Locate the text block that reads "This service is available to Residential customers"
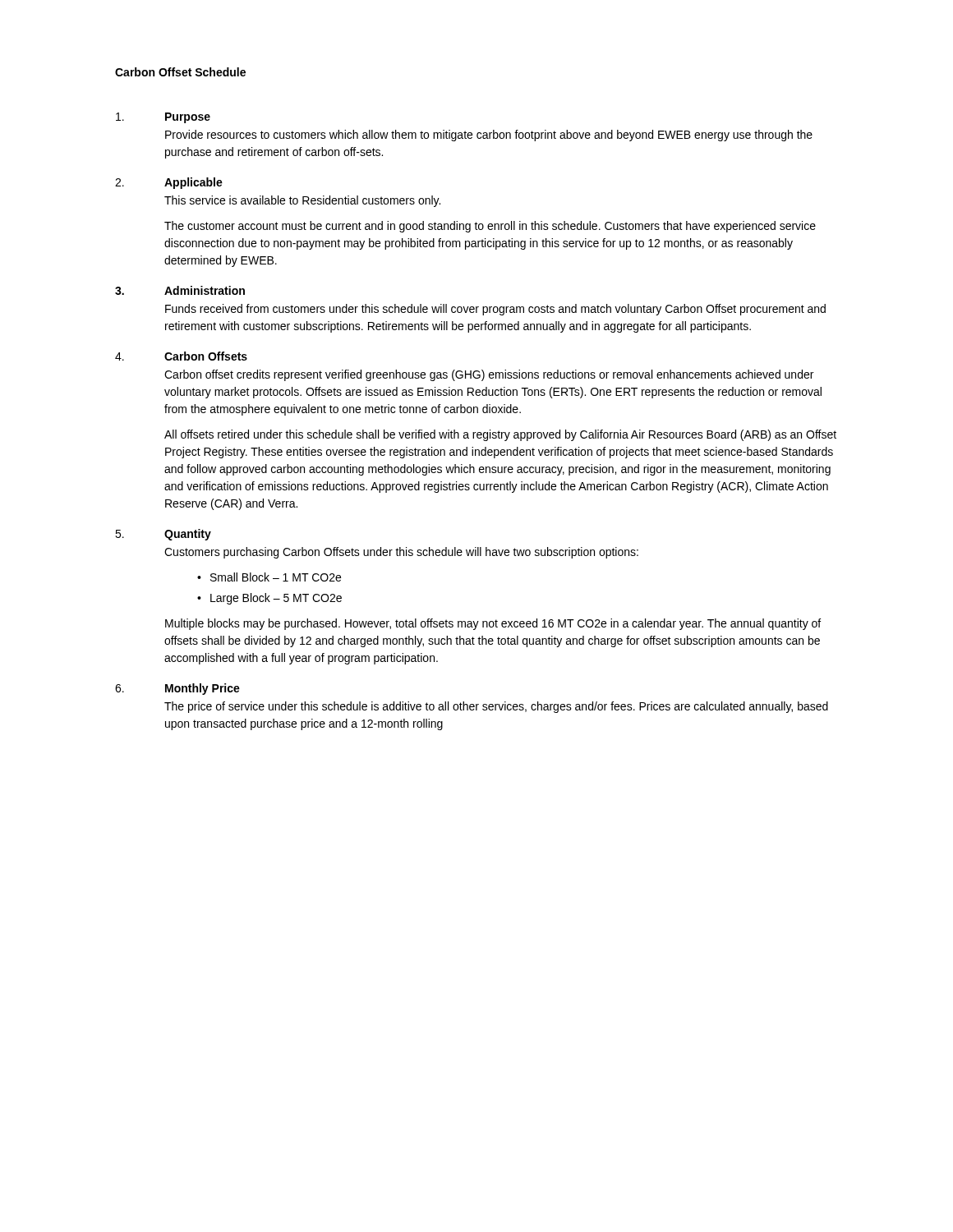The width and height of the screenshot is (953, 1232). tap(303, 200)
